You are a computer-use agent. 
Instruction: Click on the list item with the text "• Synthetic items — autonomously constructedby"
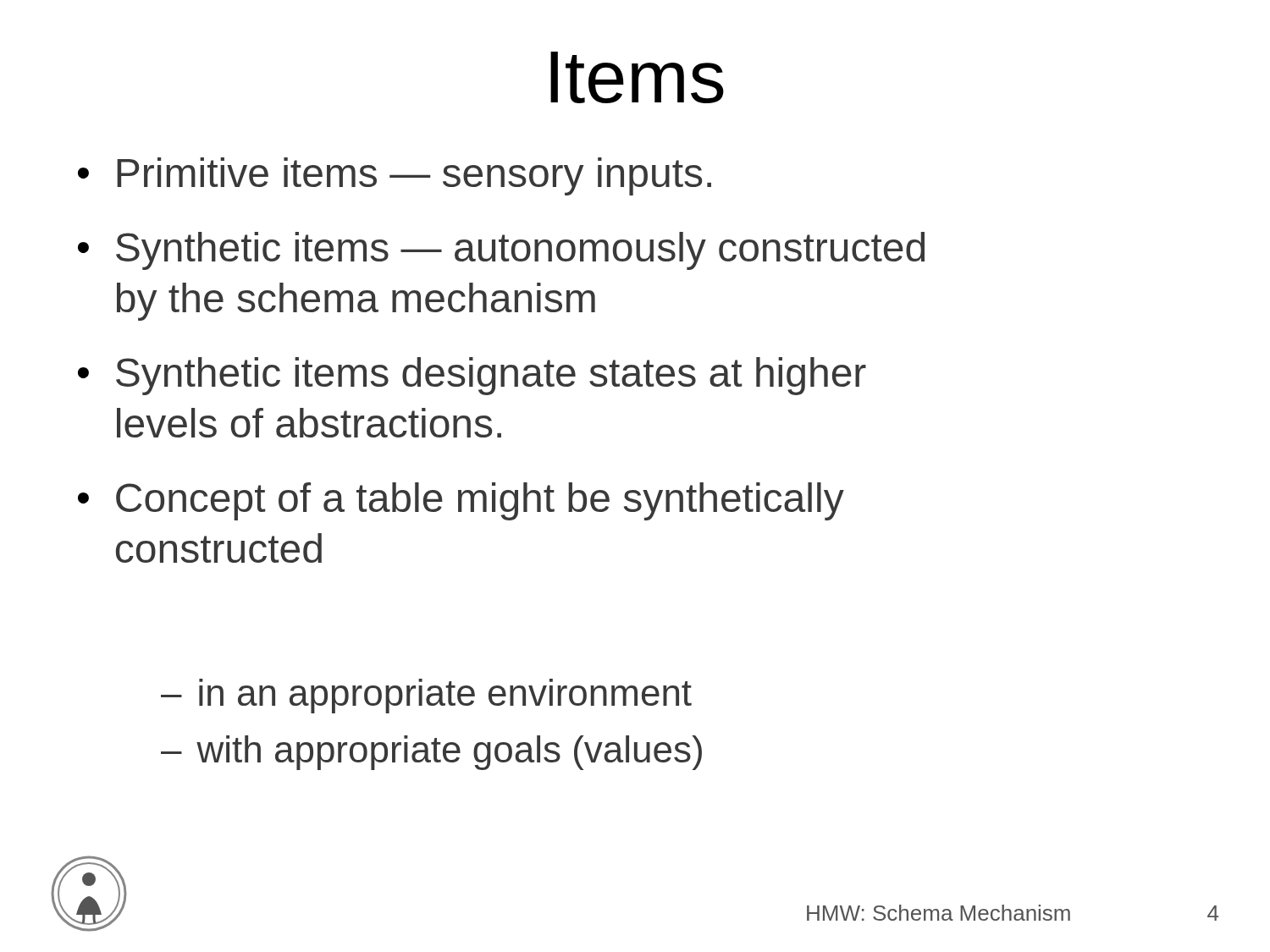[502, 273]
